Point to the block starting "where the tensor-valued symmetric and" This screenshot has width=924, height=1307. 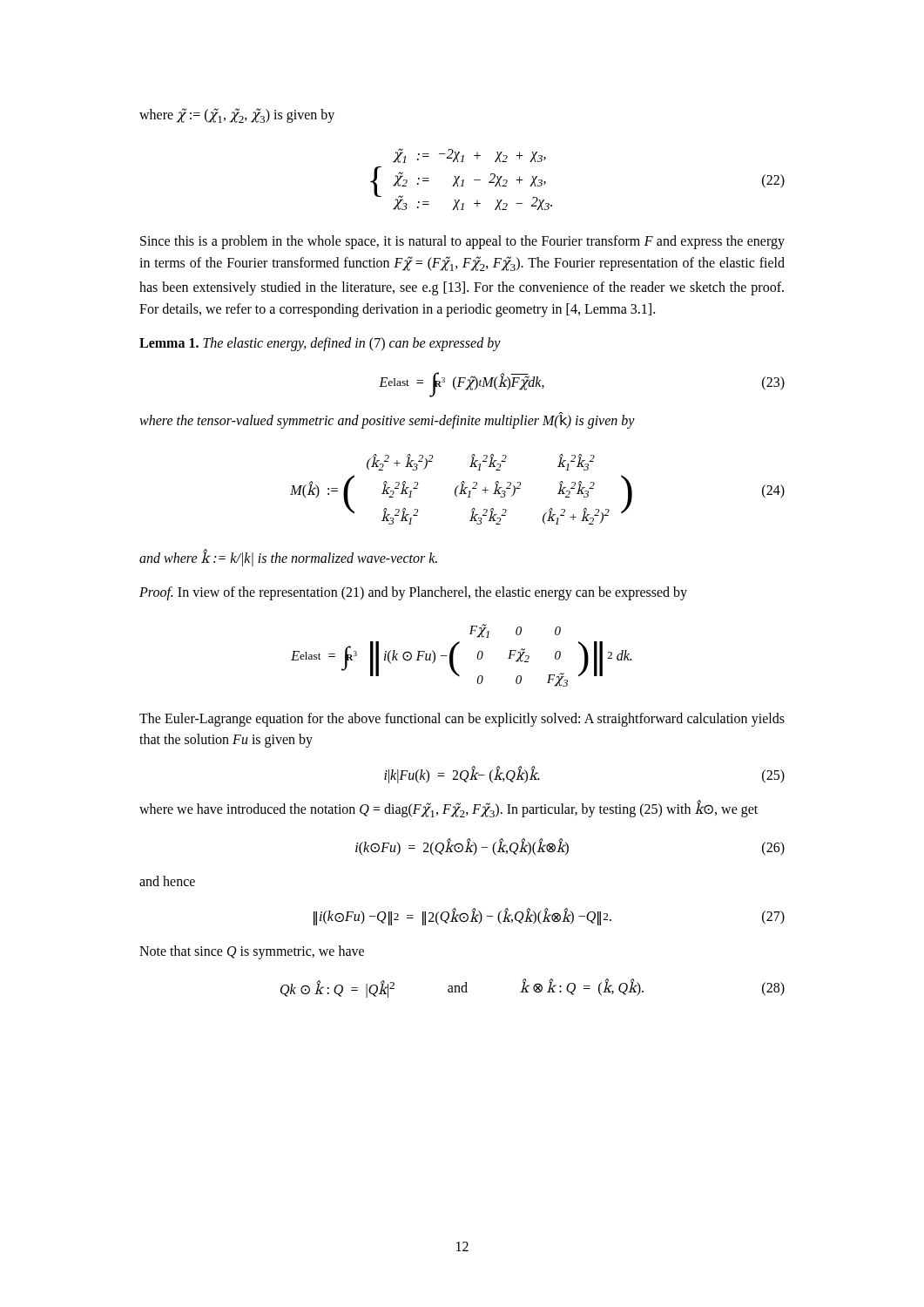(387, 421)
